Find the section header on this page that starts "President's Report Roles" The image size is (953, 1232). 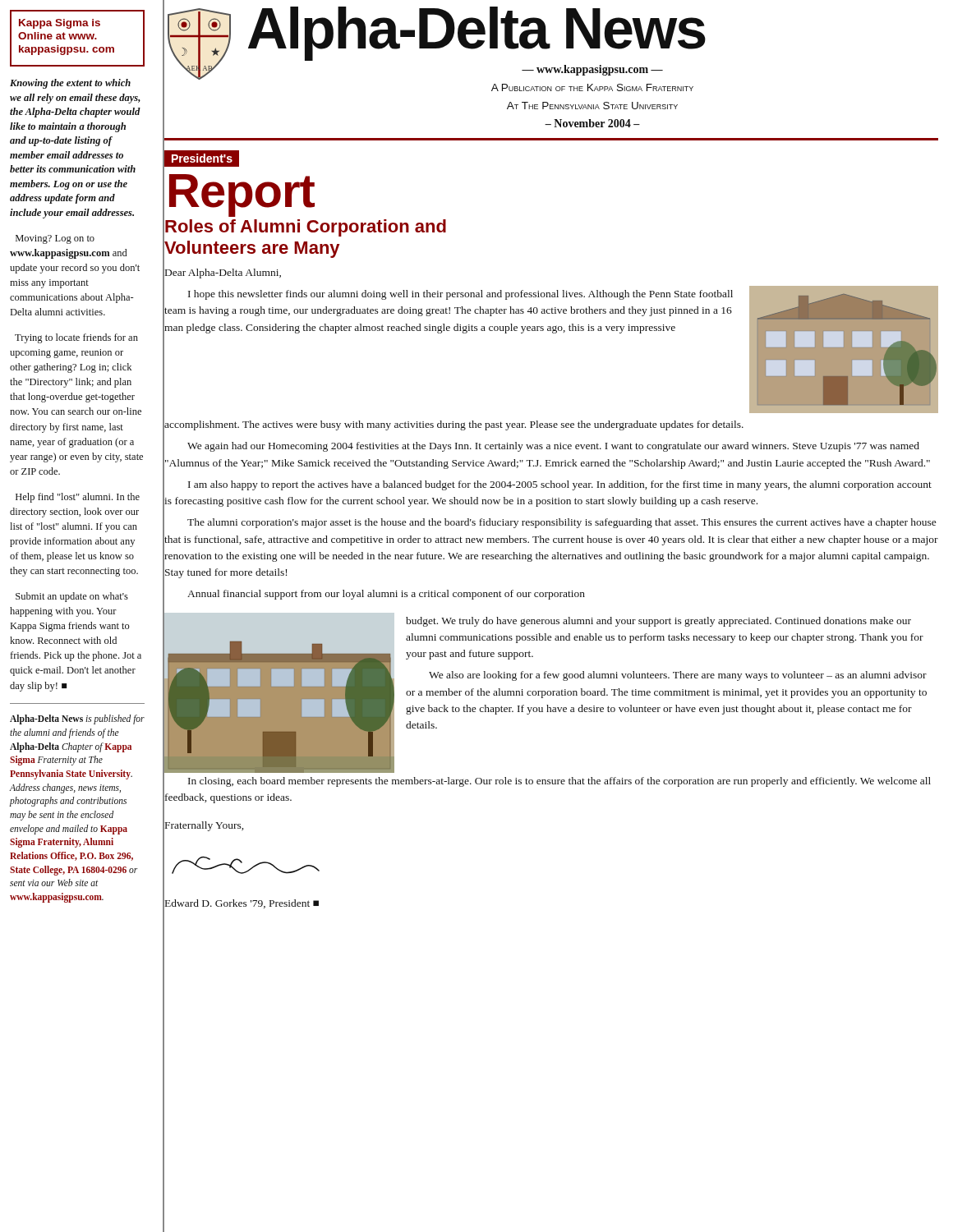click(305, 206)
